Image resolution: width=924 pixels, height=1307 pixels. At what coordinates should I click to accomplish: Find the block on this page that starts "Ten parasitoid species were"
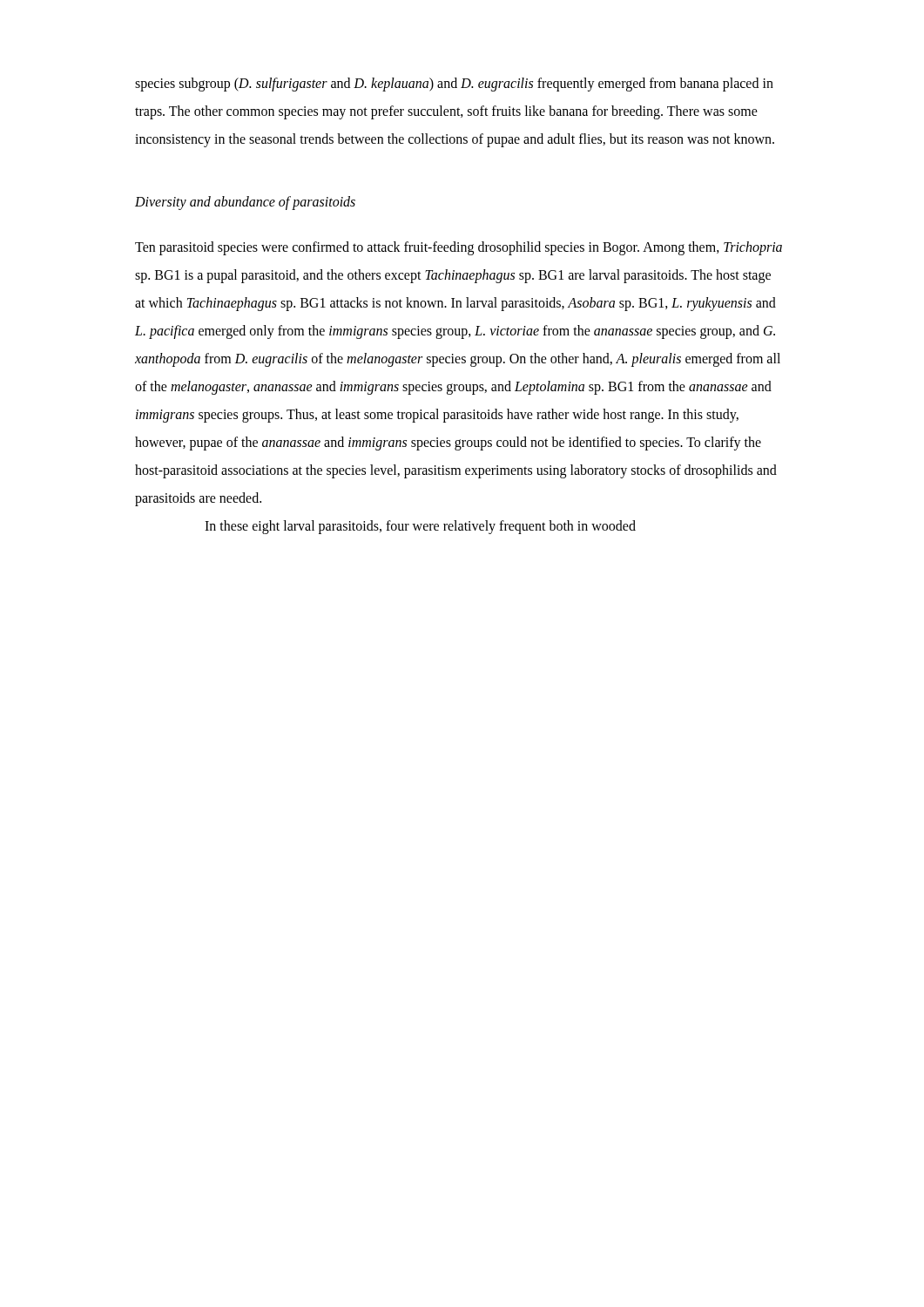(x=459, y=372)
